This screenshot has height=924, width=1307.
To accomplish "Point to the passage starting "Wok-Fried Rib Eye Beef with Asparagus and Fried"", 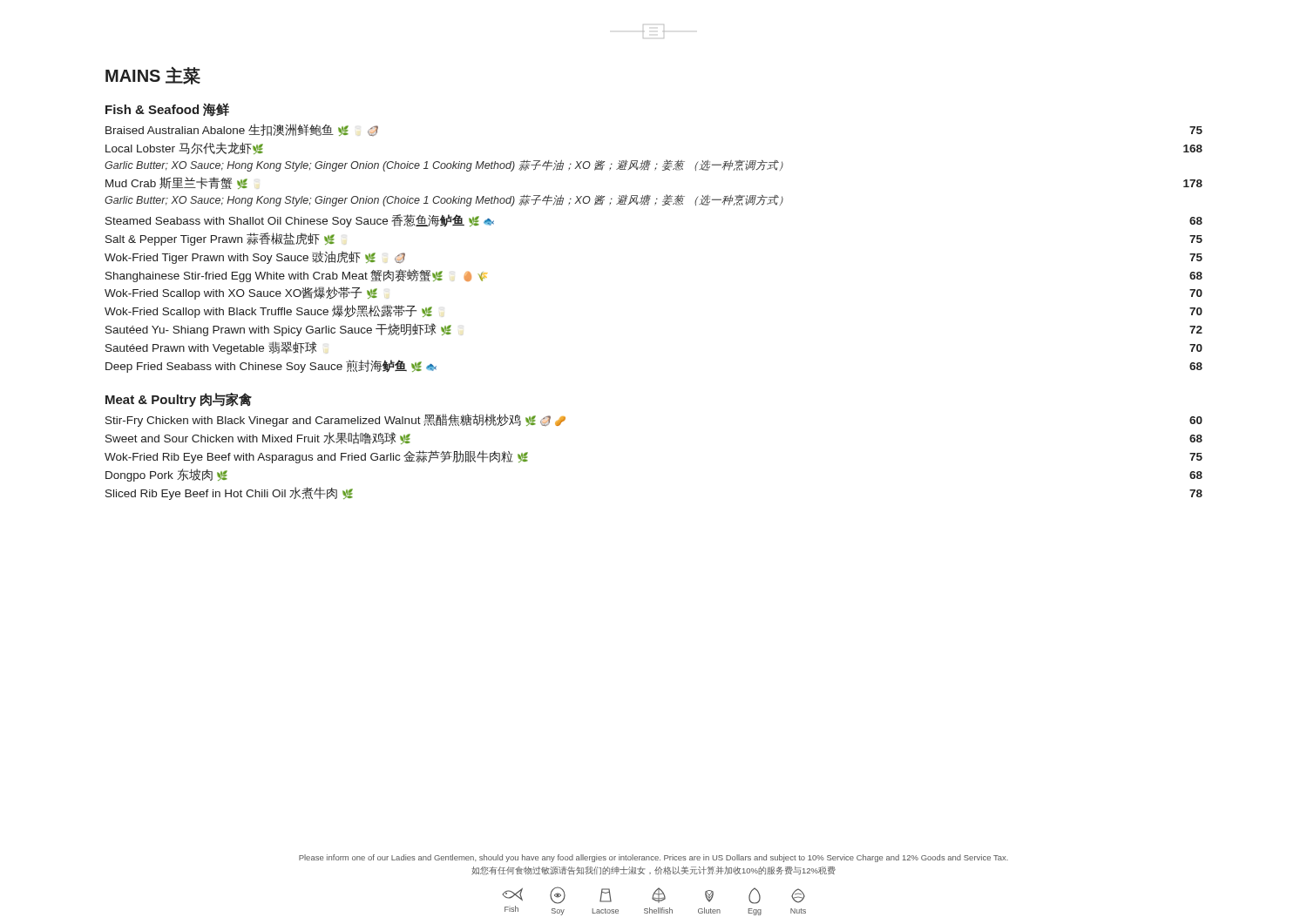I will pyautogui.click(x=321, y=457).
